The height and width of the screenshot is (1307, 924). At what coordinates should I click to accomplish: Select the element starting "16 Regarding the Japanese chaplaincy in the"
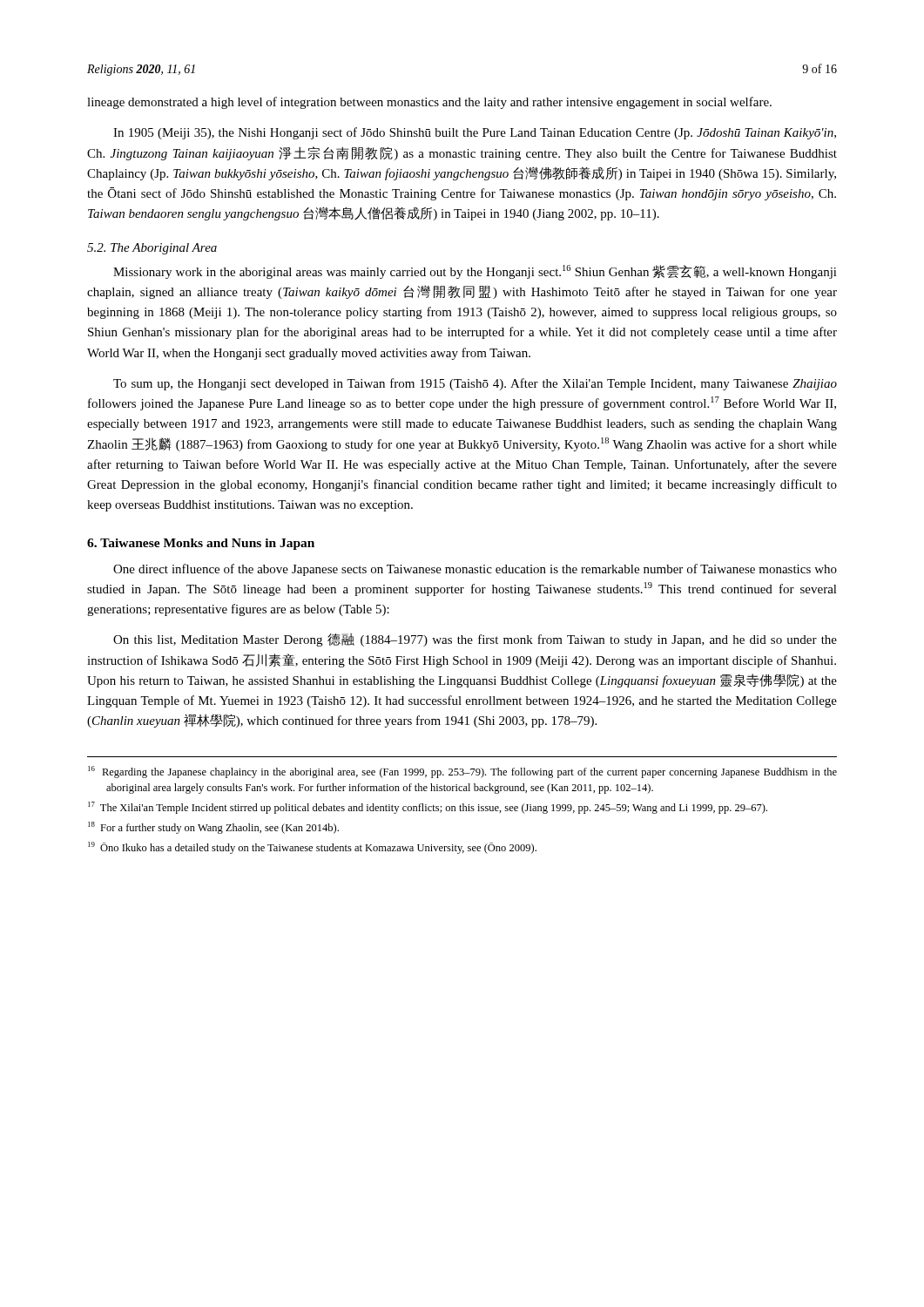click(x=462, y=779)
